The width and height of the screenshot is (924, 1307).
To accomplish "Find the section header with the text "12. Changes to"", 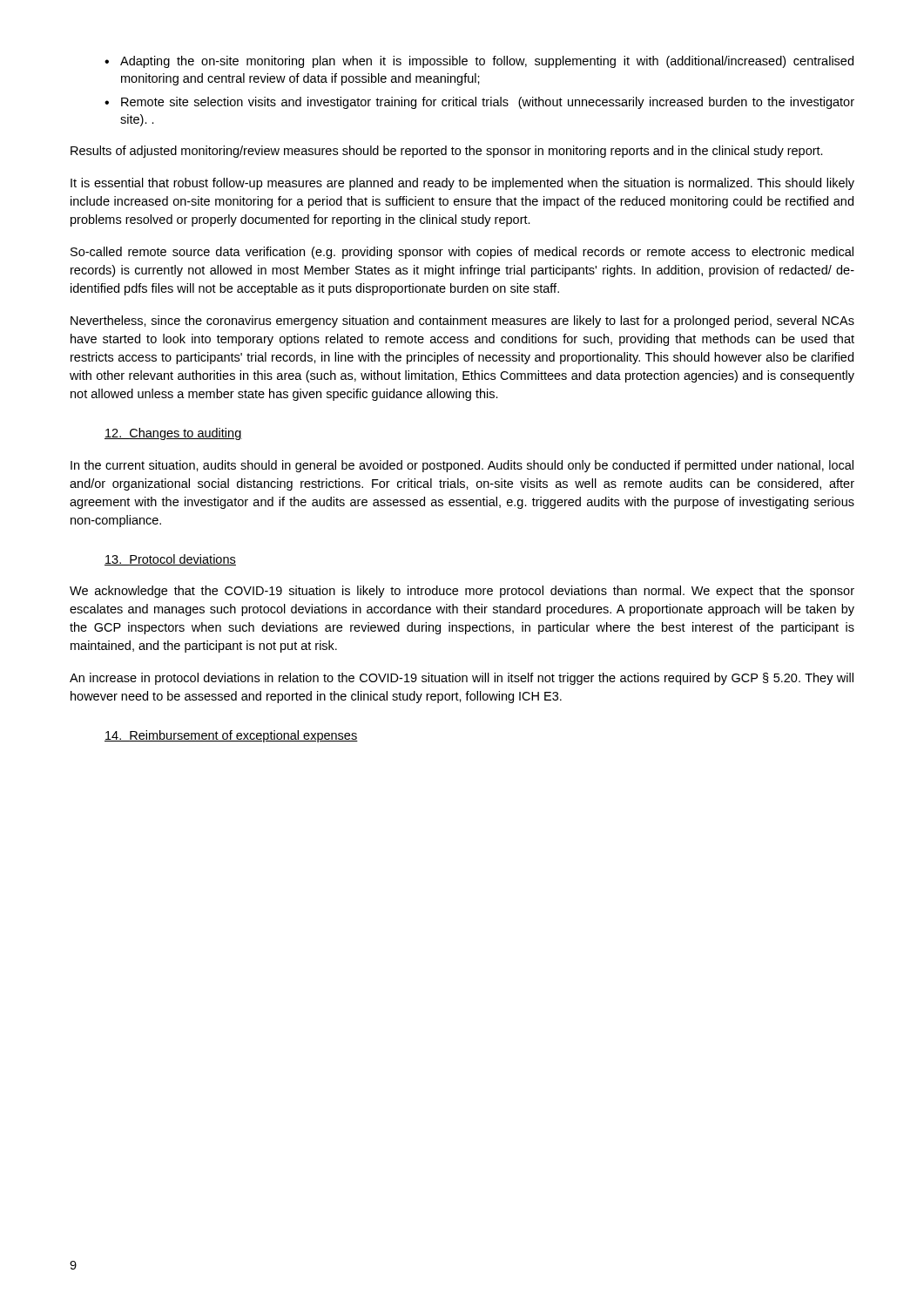I will coord(173,433).
